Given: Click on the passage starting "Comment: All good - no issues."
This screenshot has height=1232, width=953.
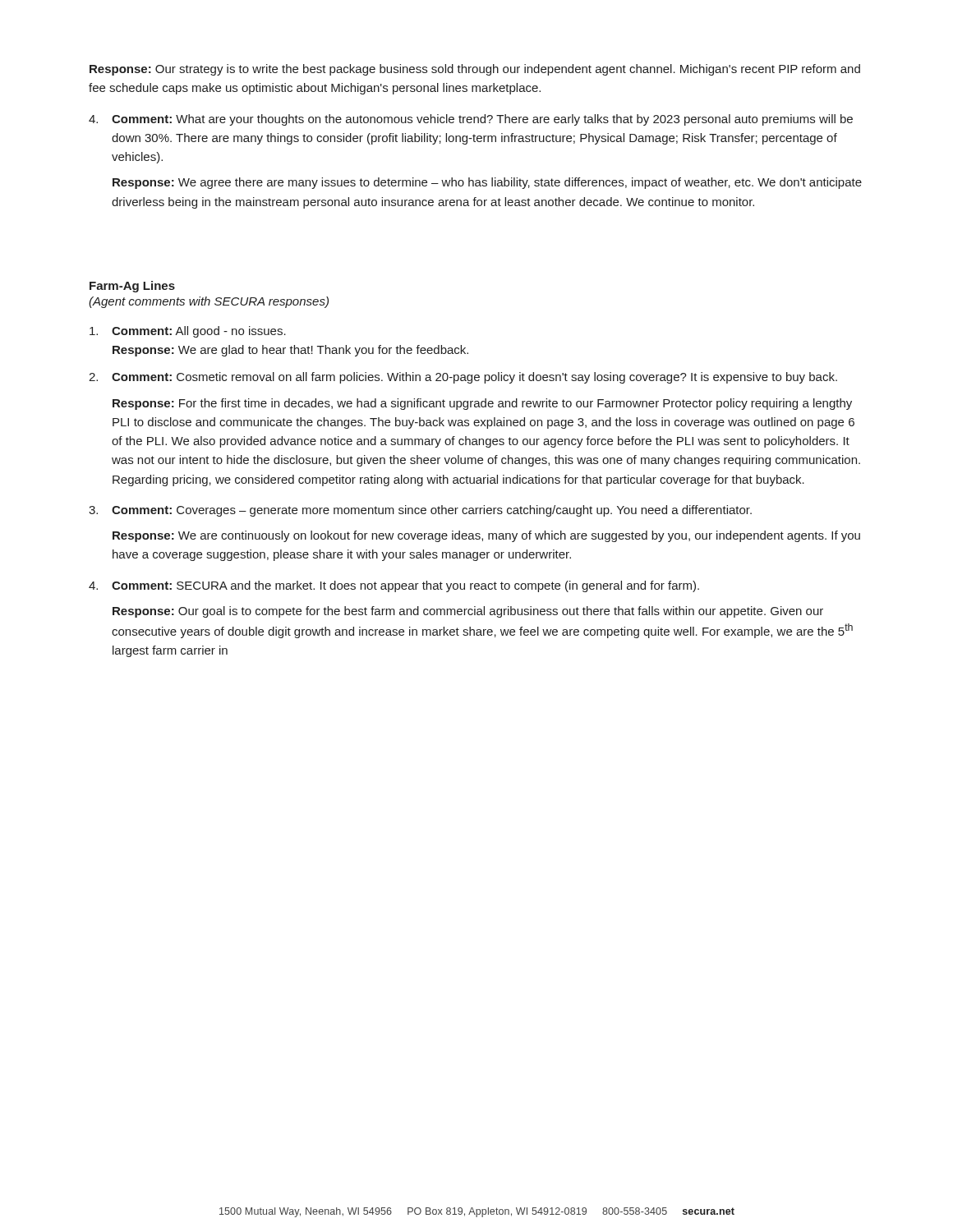Looking at the screenshot, I should coord(188,332).
